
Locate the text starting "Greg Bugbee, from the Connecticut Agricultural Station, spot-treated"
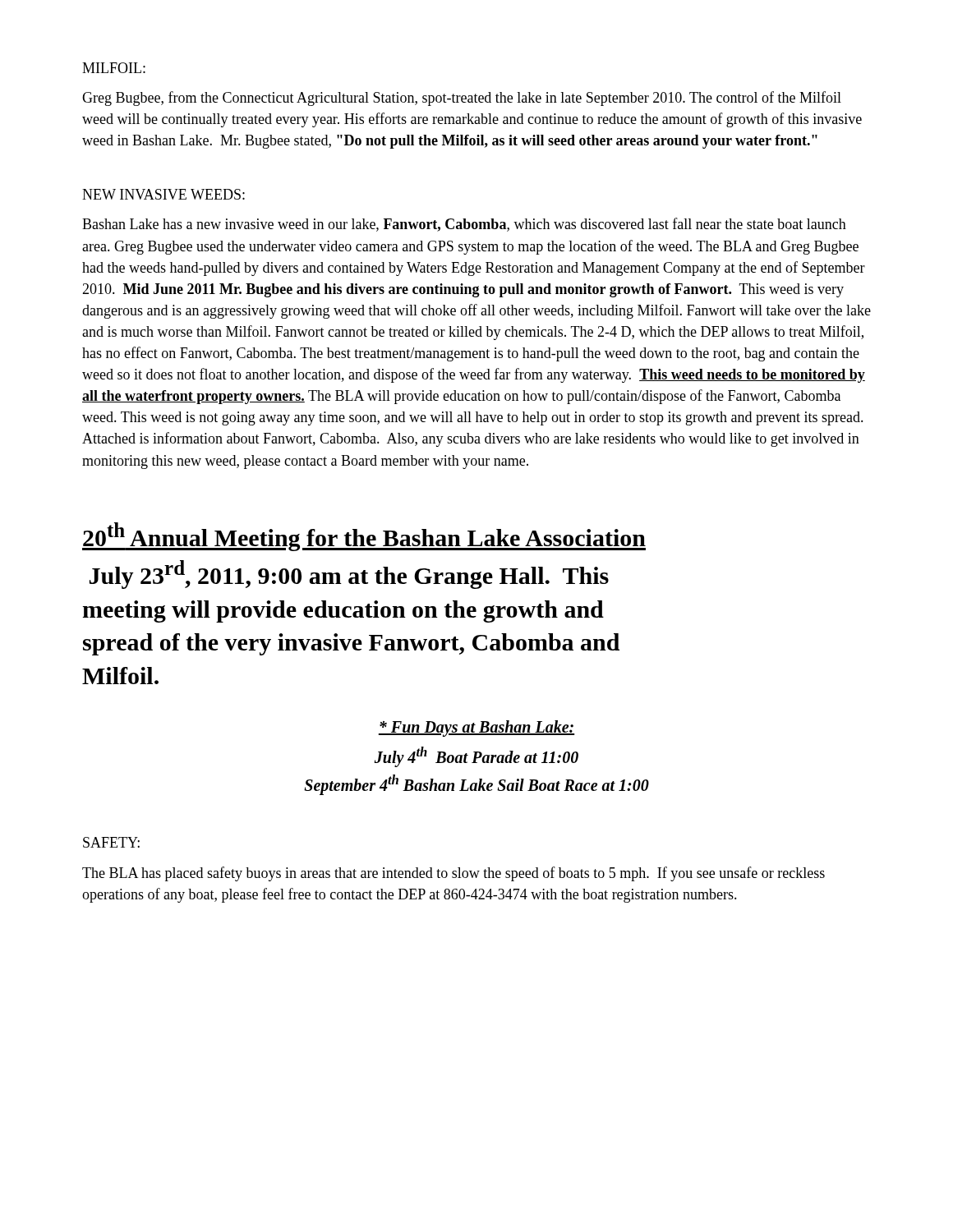pos(472,119)
